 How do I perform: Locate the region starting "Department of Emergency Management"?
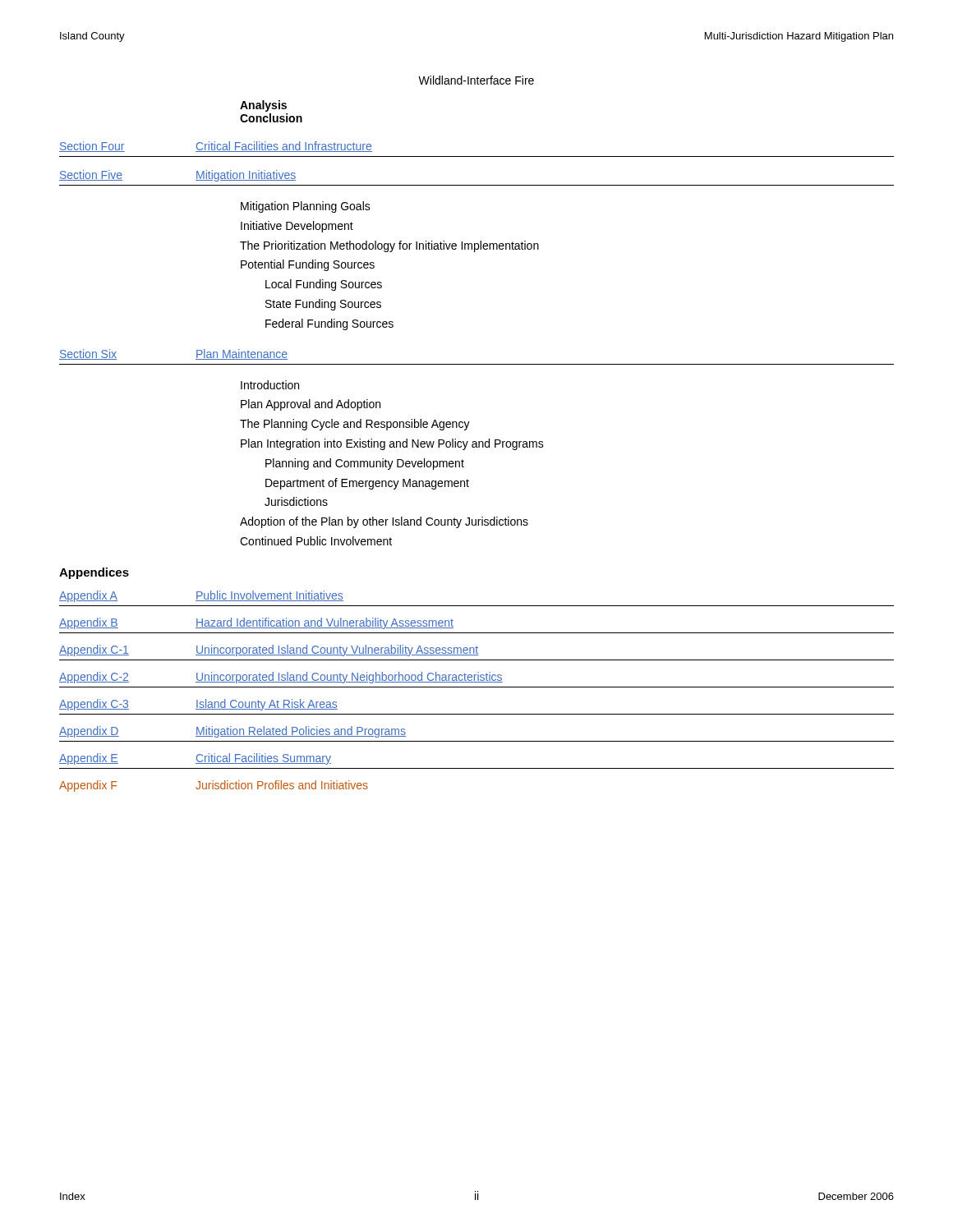(x=367, y=483)
